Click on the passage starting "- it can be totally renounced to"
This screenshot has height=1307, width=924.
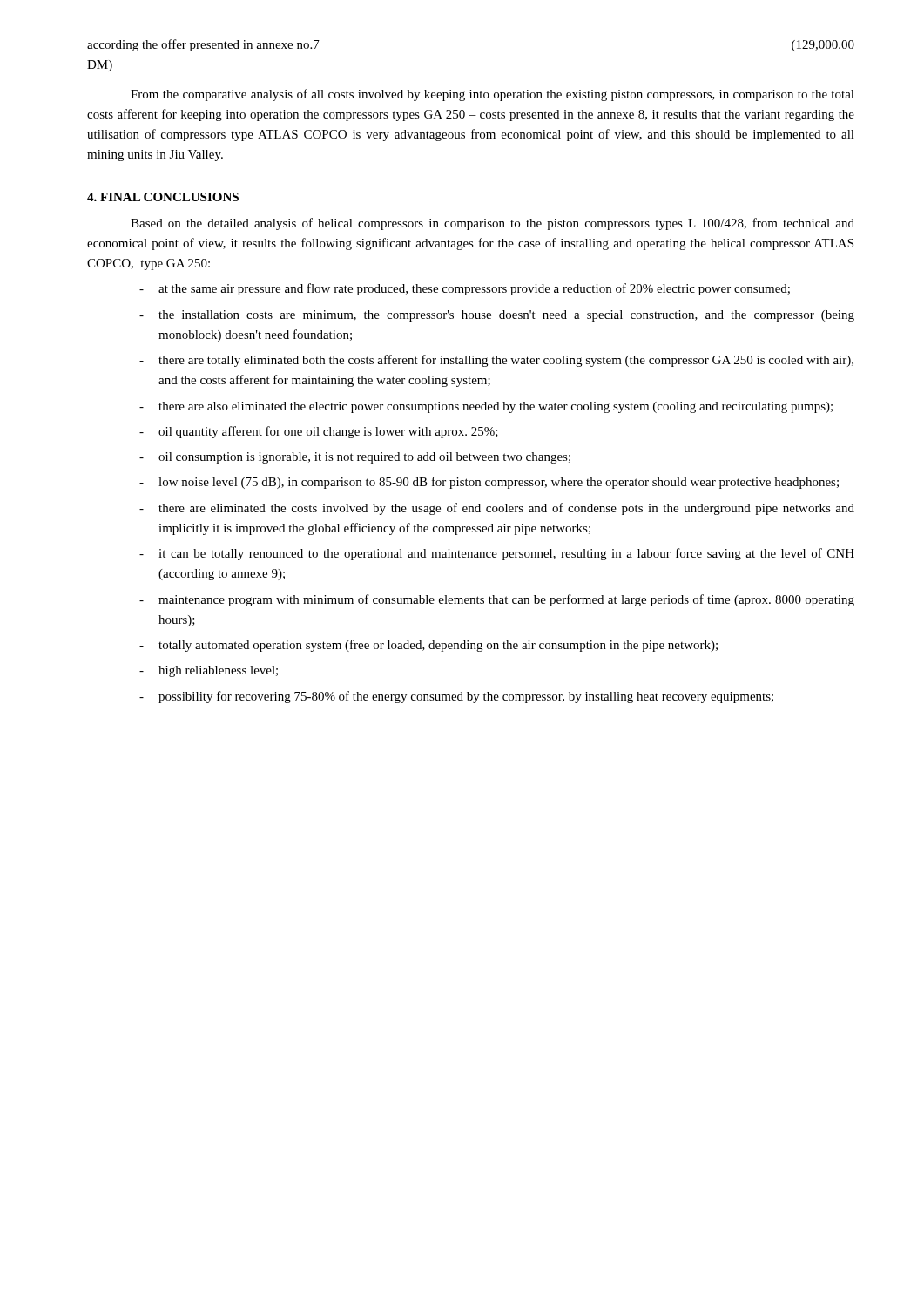click(x=497, y=564)
